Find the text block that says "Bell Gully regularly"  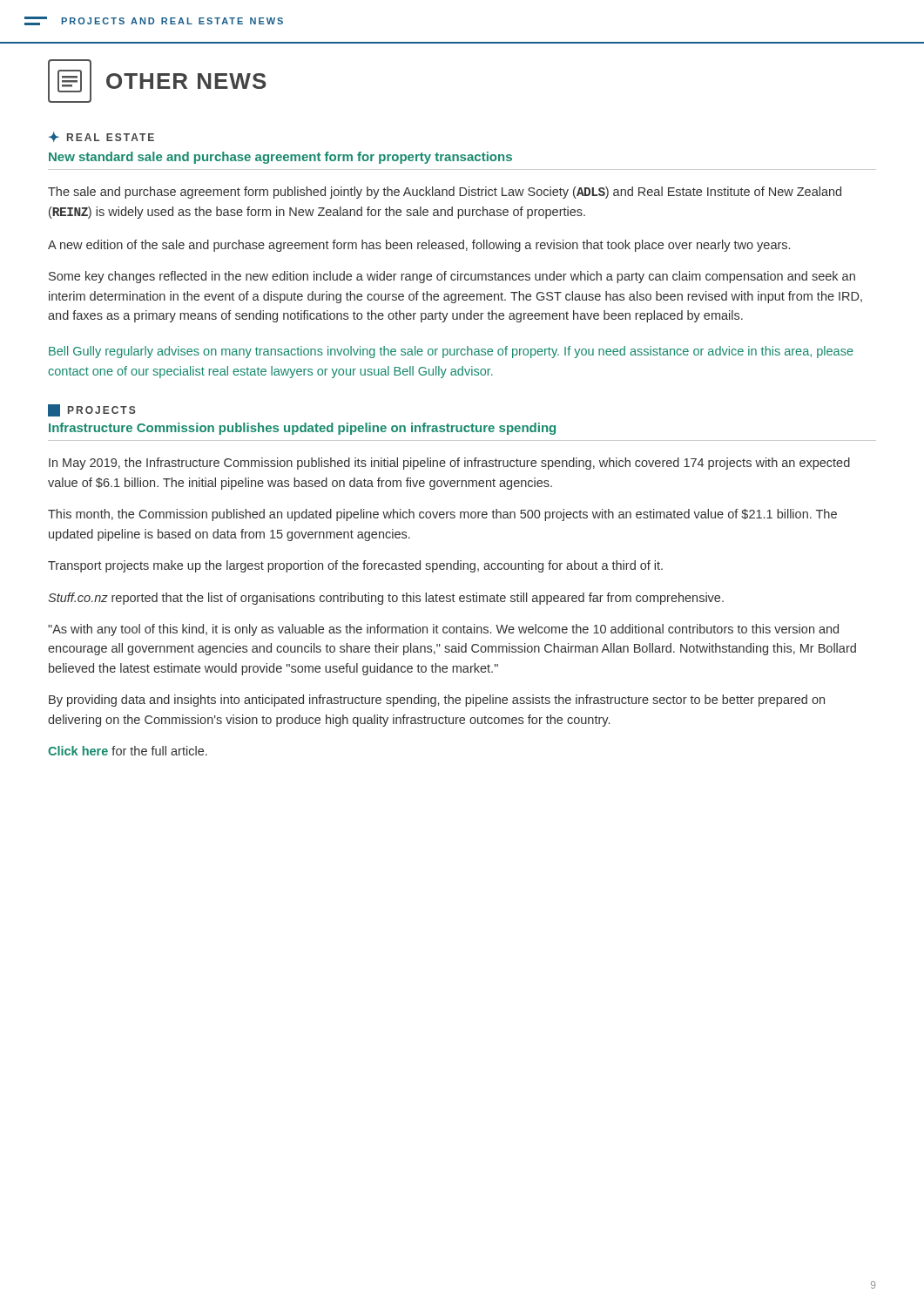tap(451, 361)
